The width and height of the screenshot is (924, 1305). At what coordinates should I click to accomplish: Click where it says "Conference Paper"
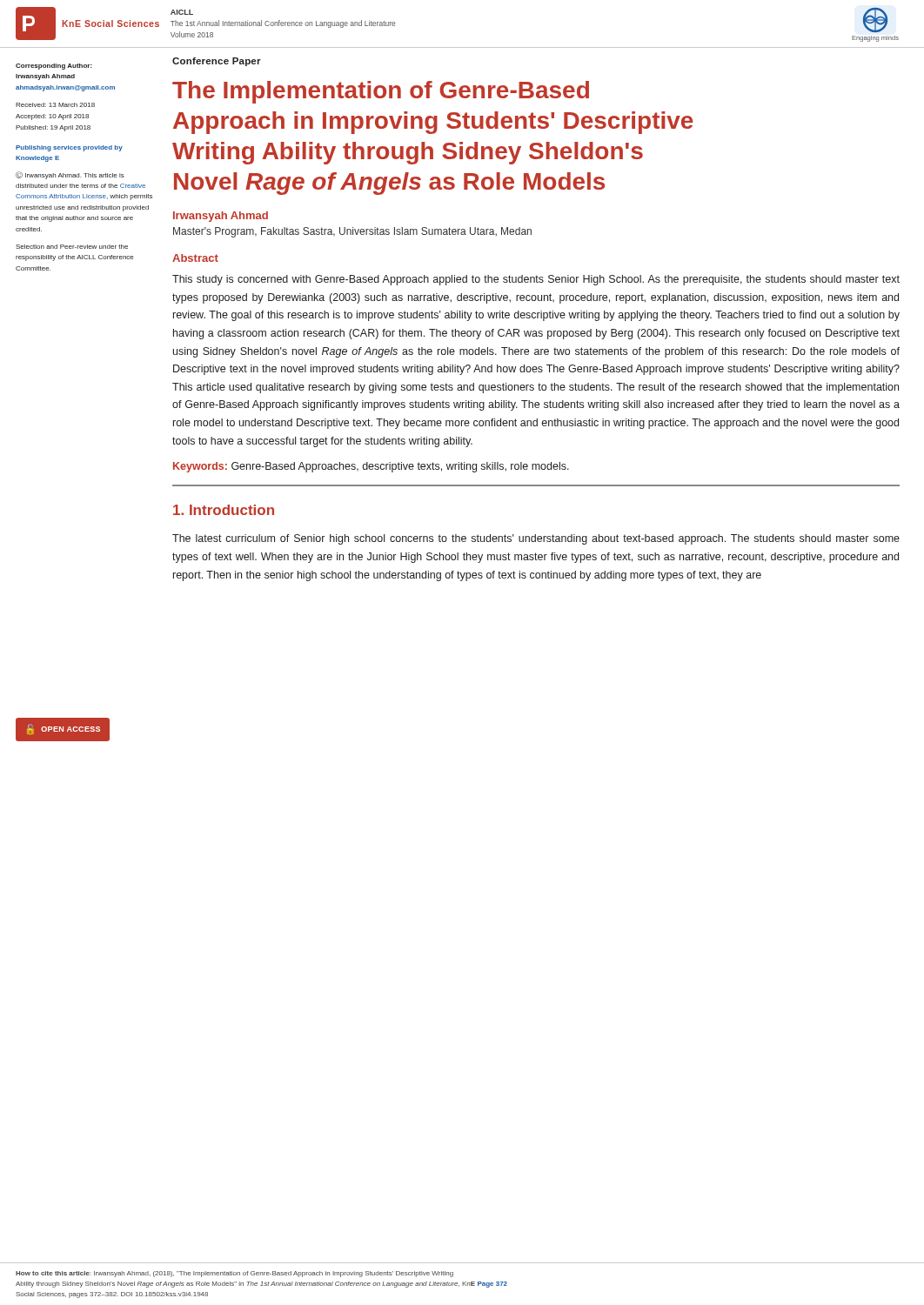pos(216,61)
